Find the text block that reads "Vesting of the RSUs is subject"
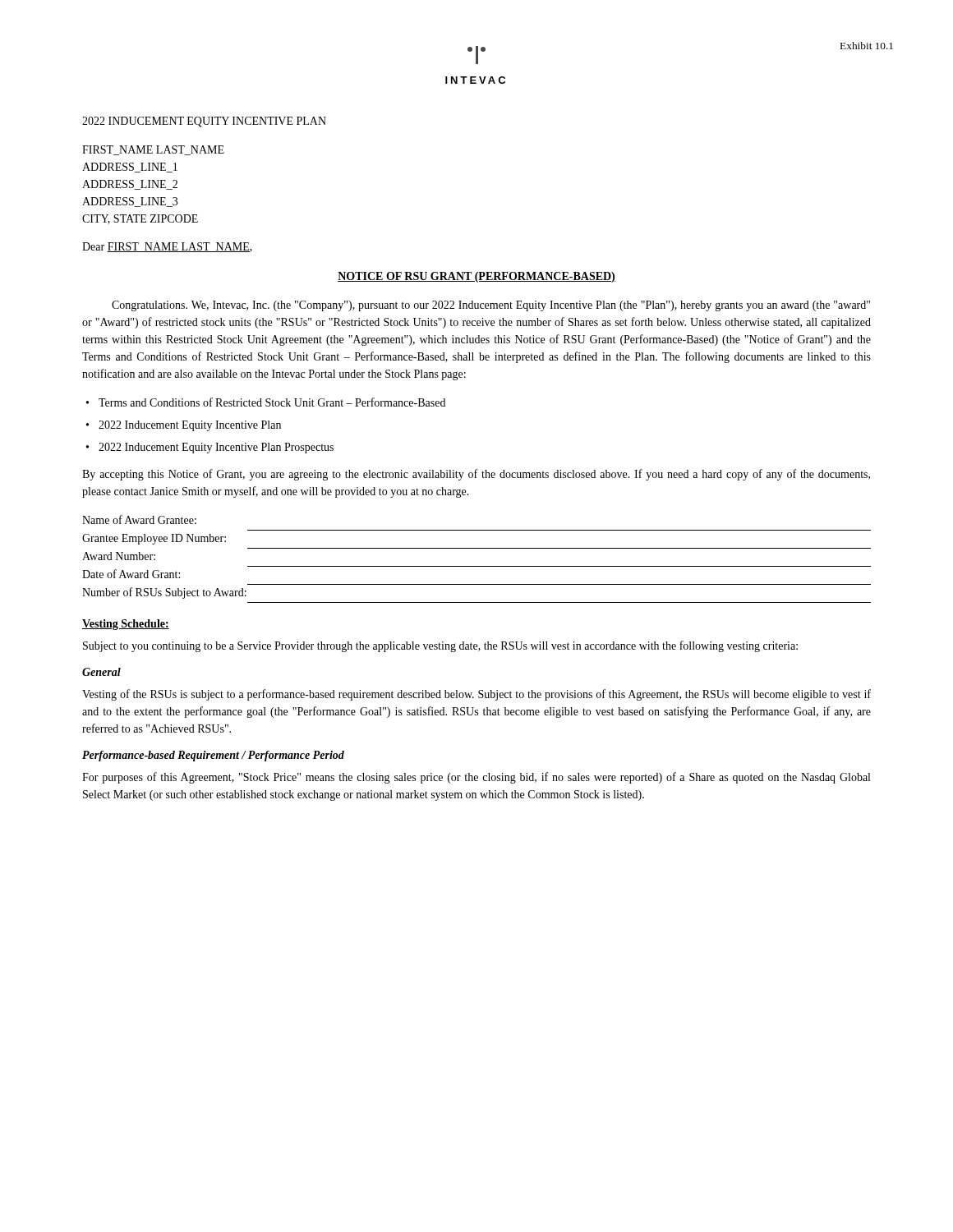Image resolution: width=953 pixels, height=1232 pixels. click(x=476, y=711)
